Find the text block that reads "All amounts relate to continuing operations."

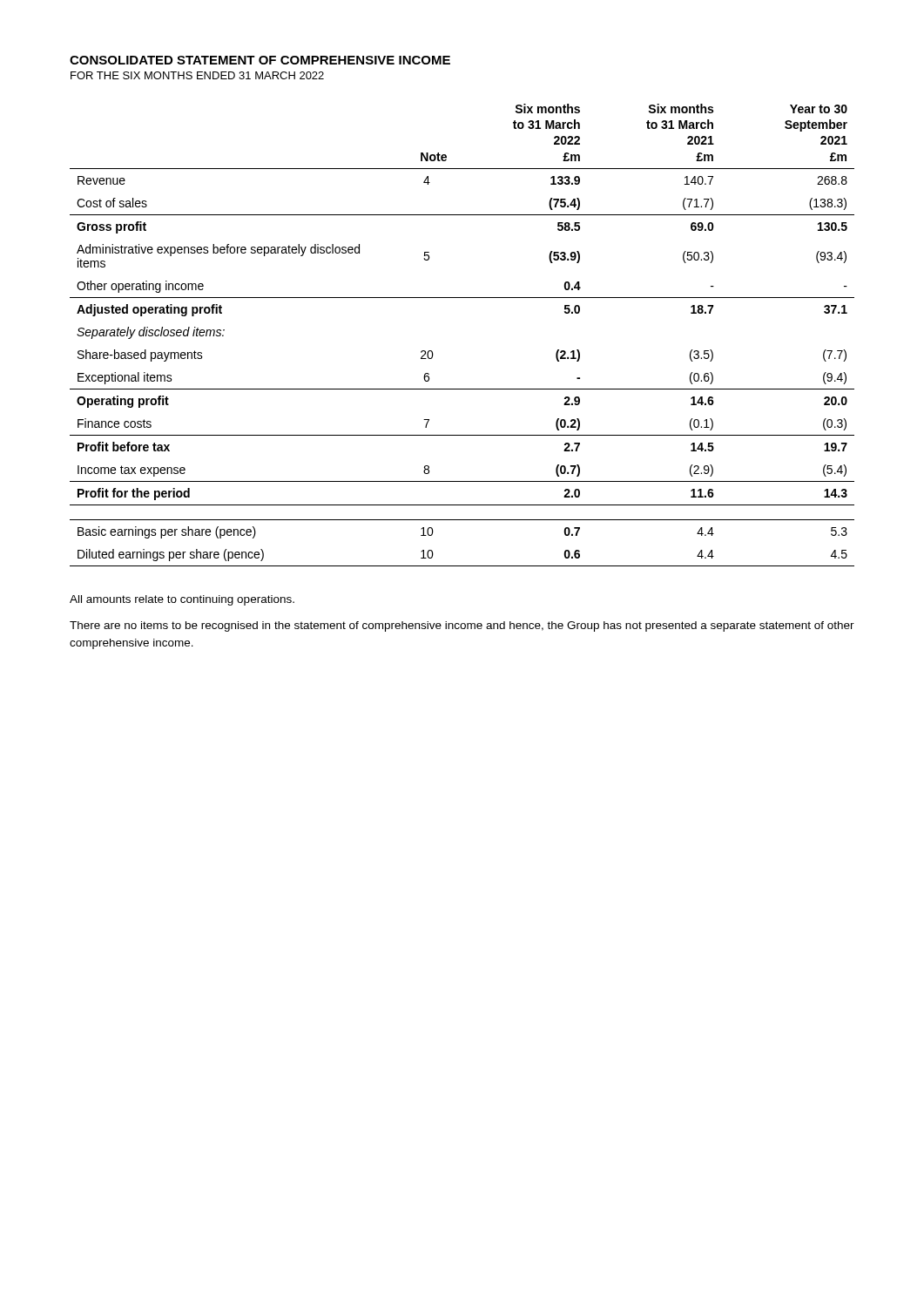(x=462, y=621)
